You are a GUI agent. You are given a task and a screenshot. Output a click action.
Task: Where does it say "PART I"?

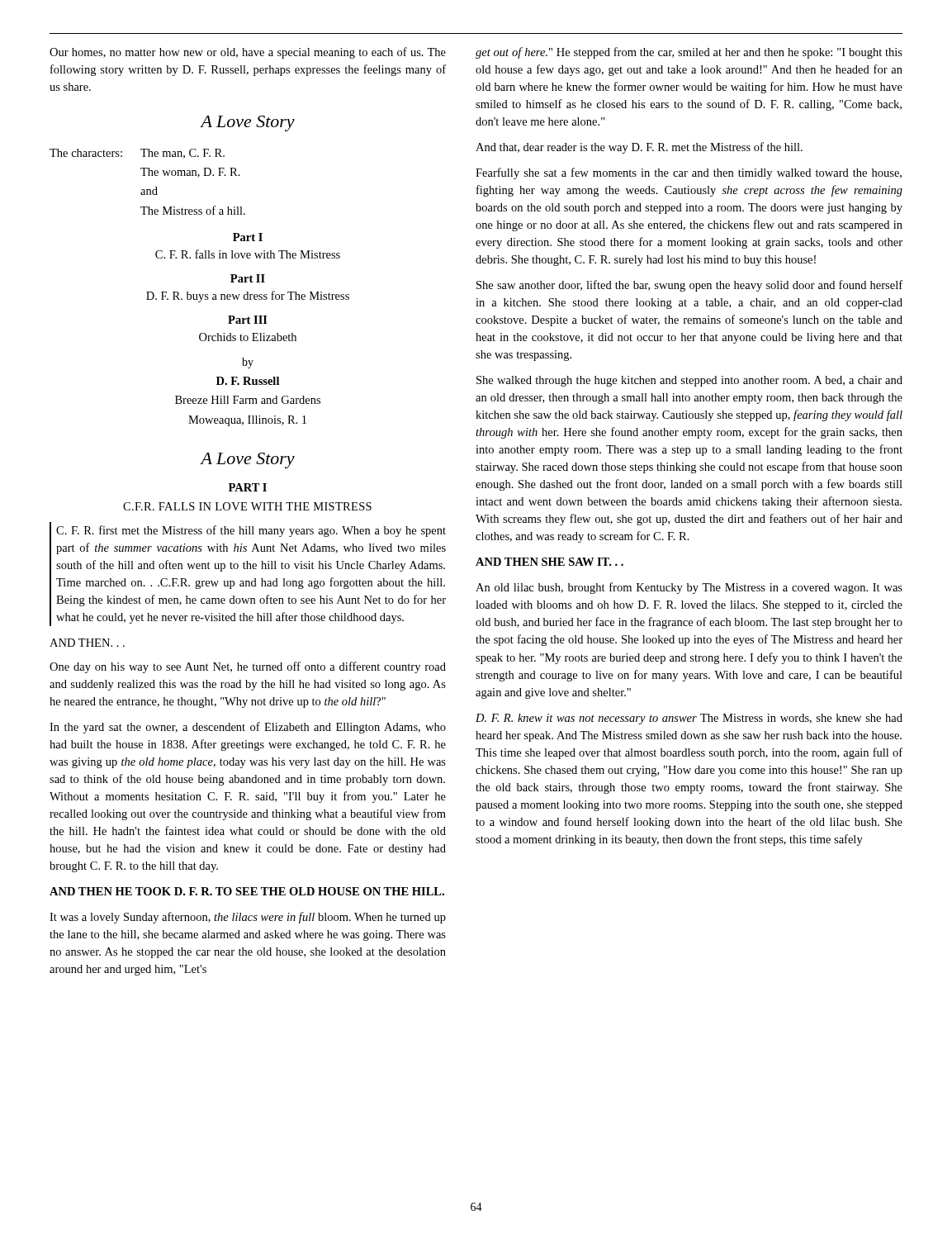pos(248,487)
